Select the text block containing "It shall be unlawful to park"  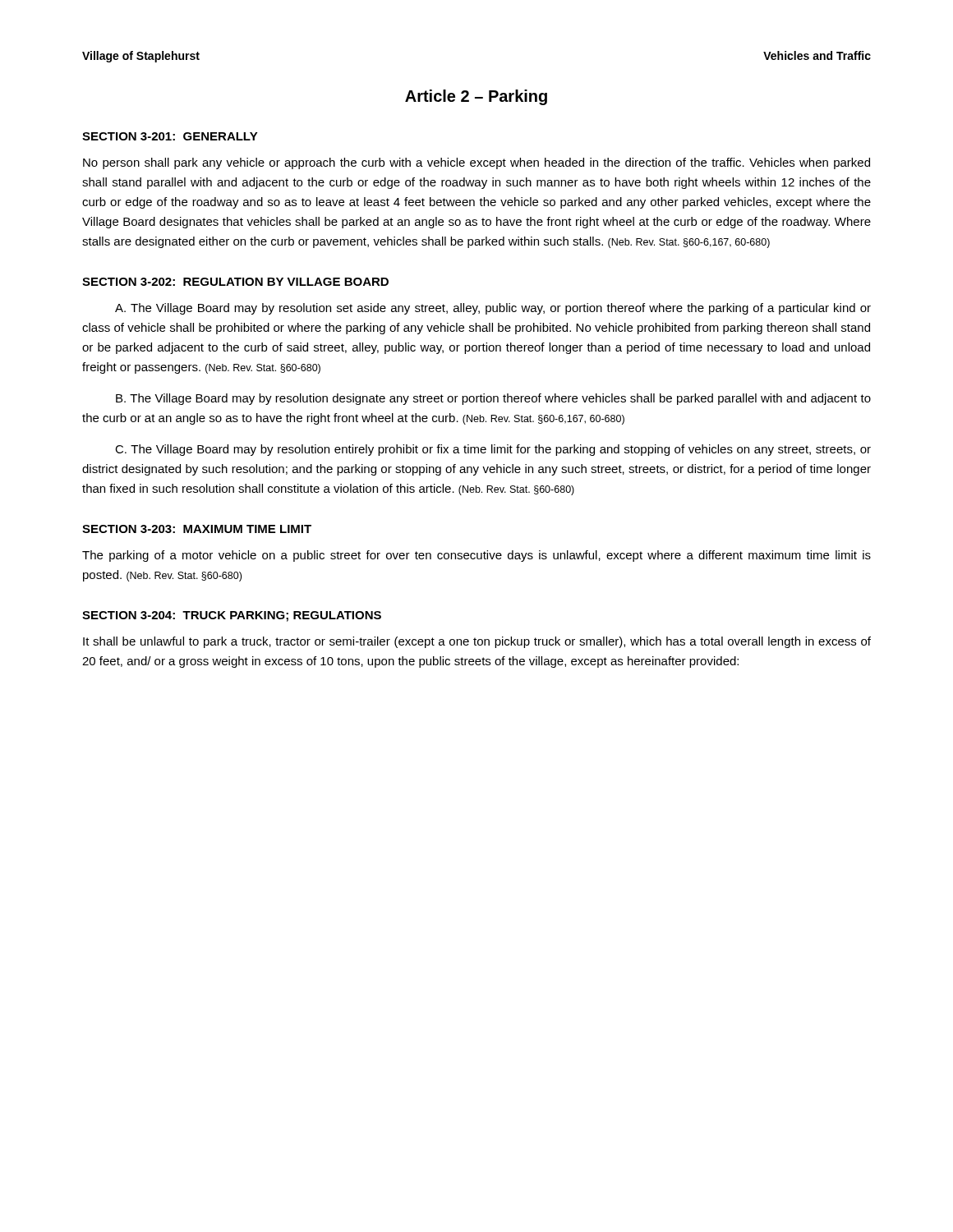coord(476,651)
